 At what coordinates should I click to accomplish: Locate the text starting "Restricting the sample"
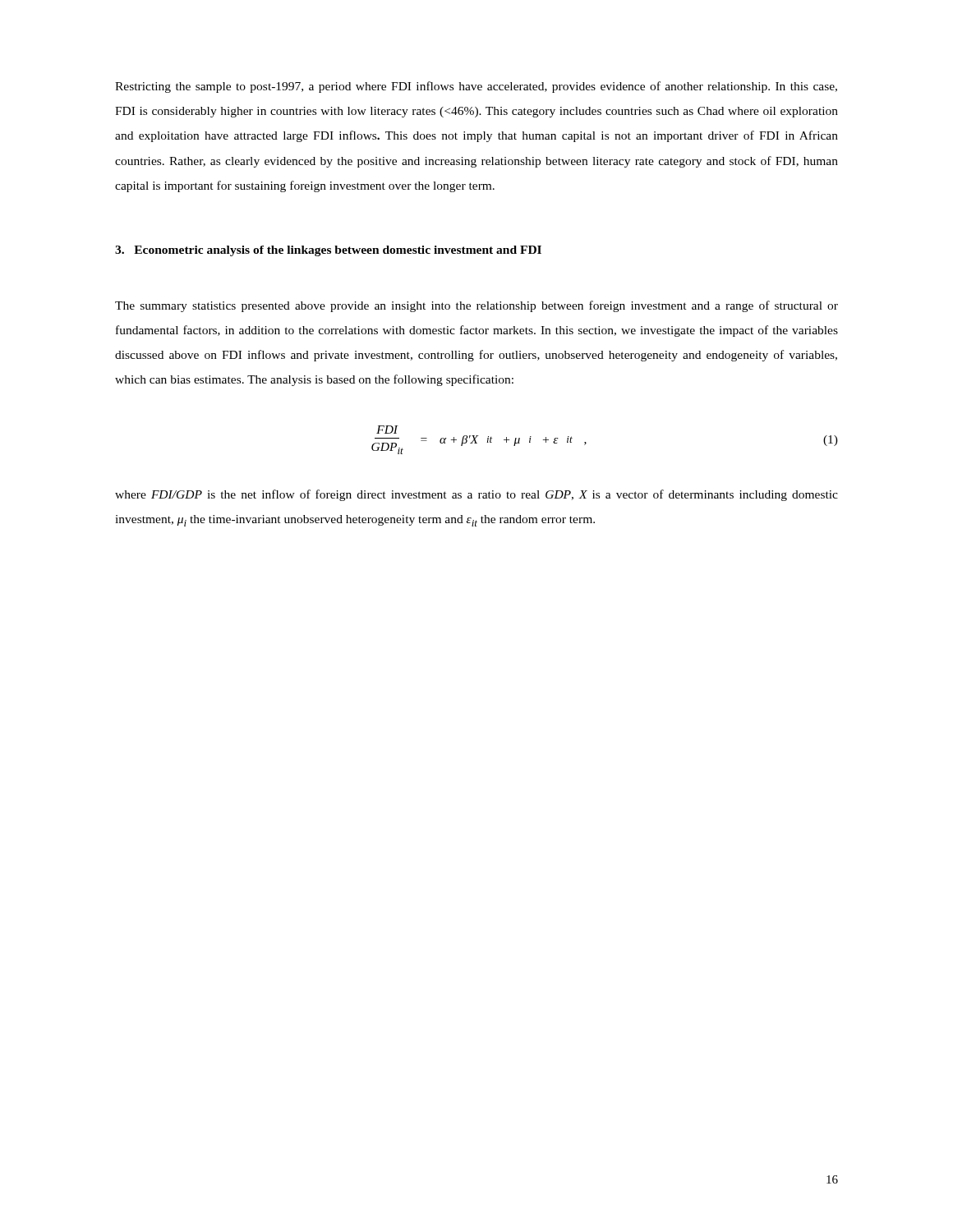click(x=476, y=135)
